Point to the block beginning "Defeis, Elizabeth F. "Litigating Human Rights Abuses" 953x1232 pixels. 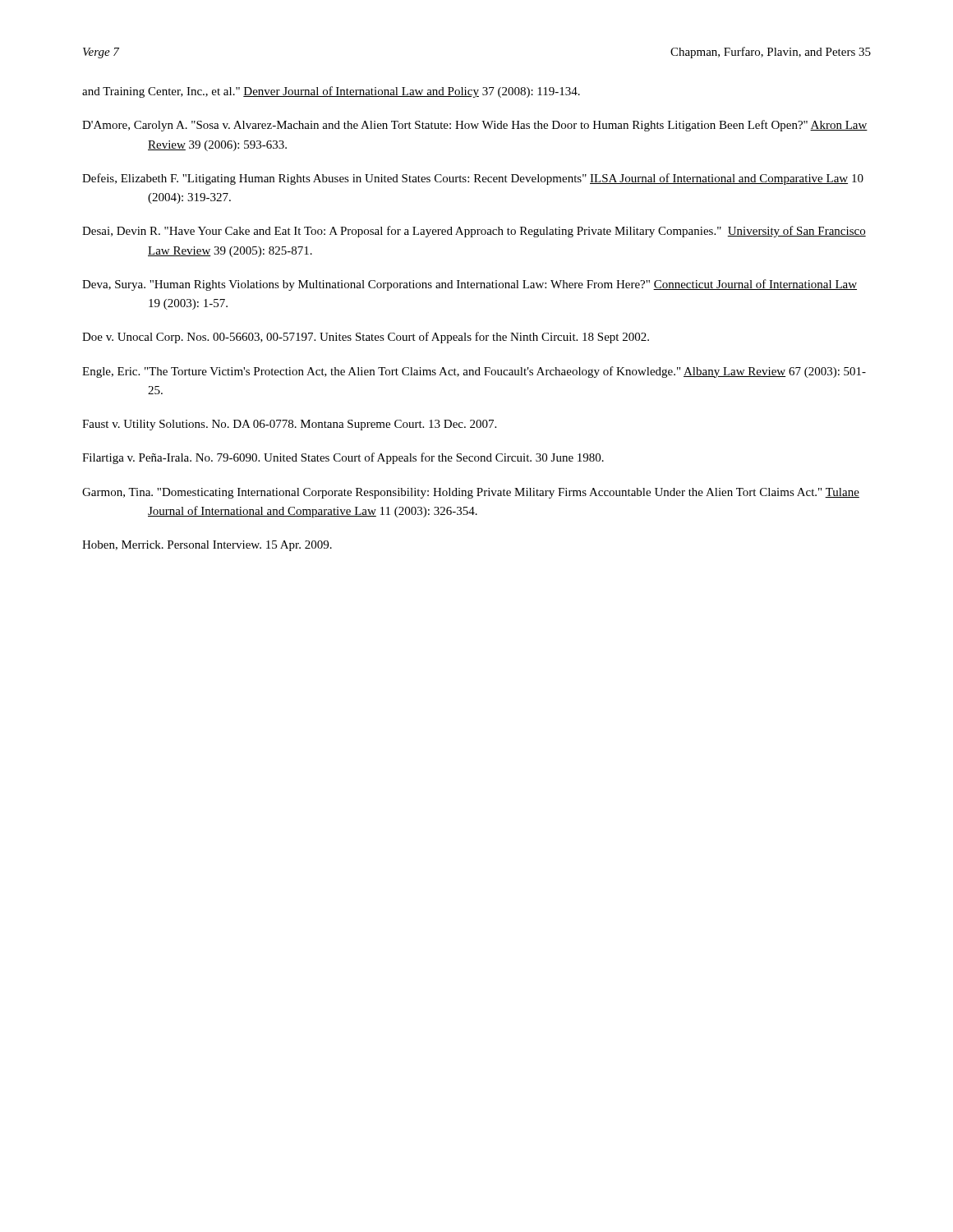tap(473, 188)
